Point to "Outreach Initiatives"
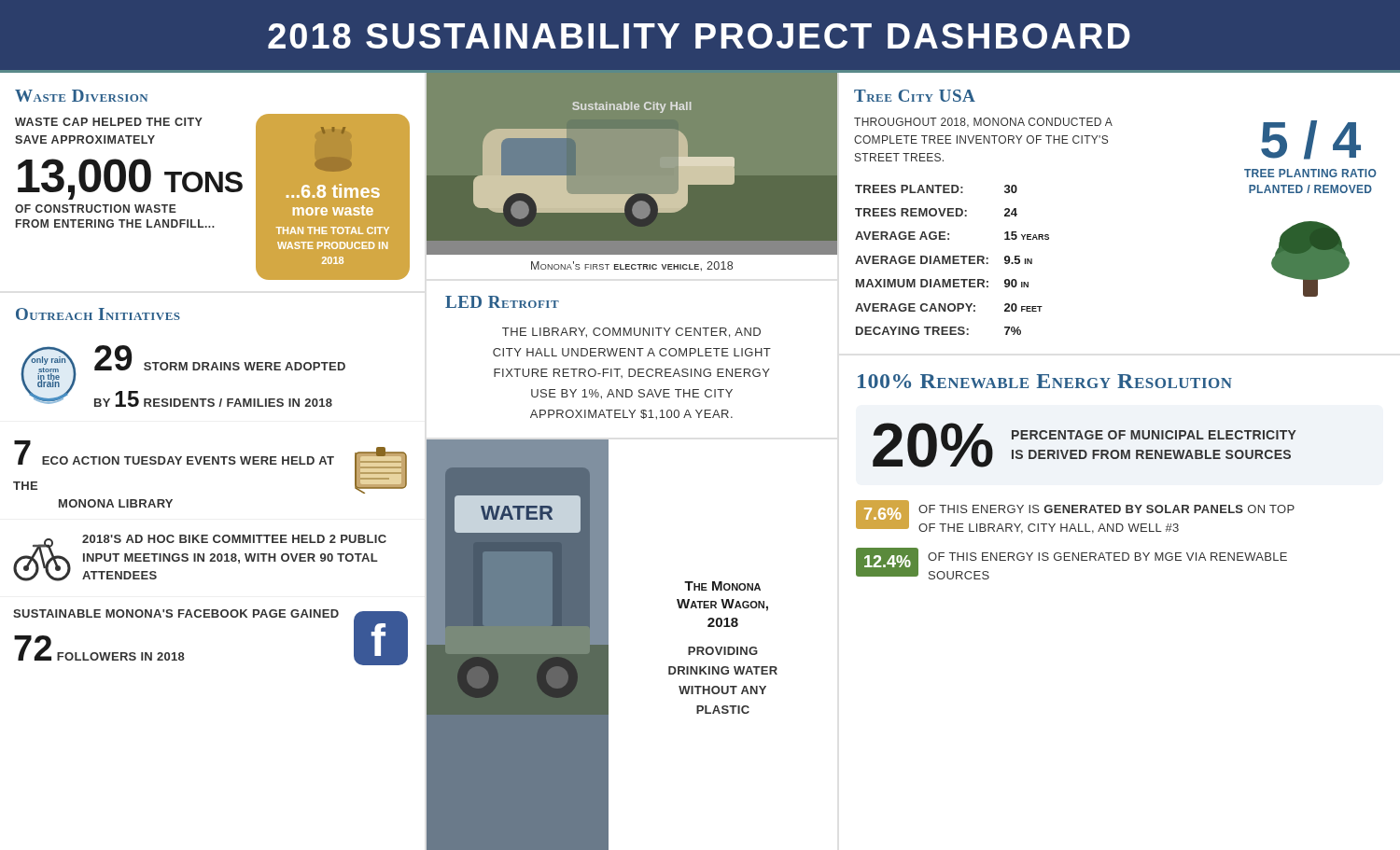 98,314
